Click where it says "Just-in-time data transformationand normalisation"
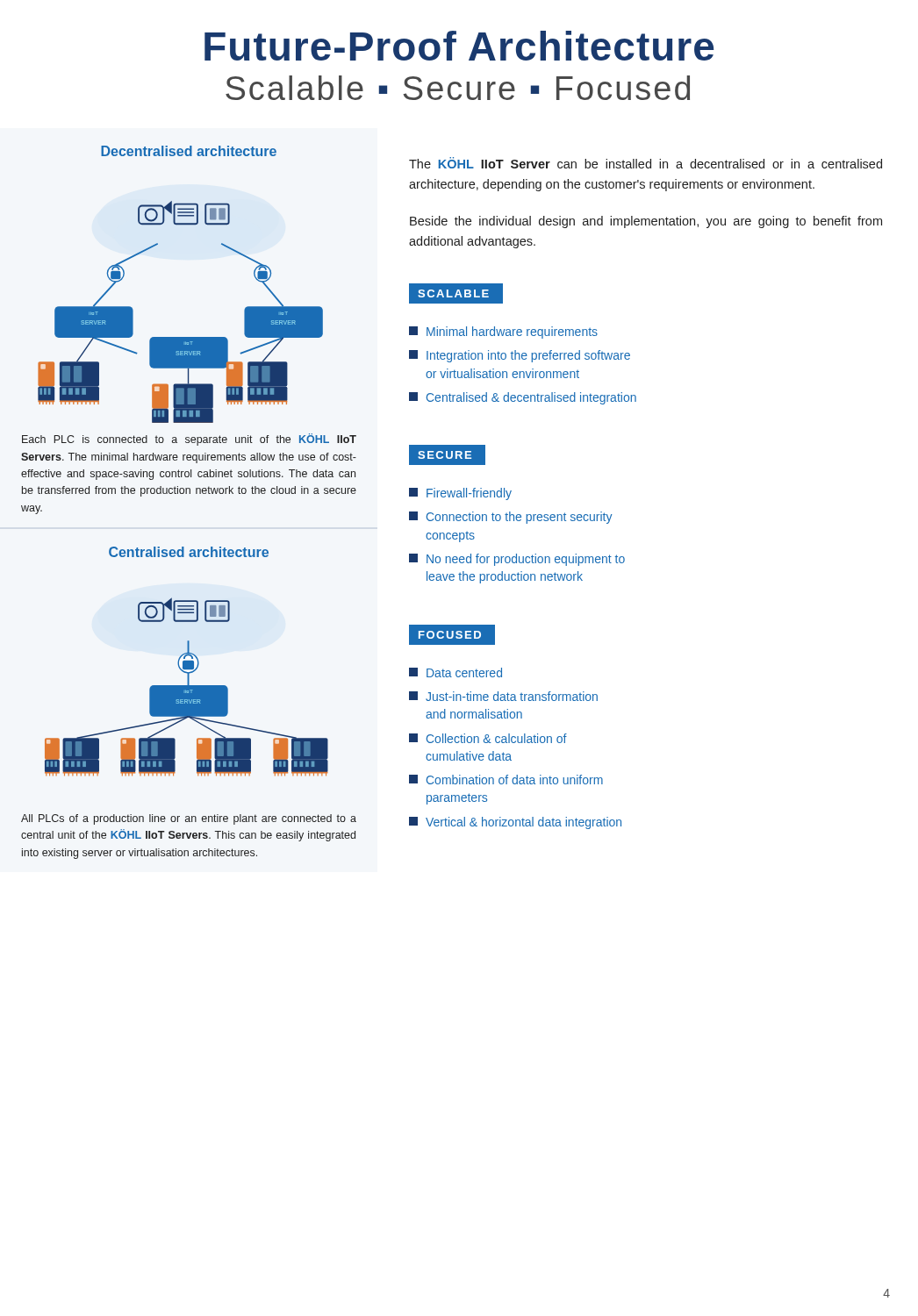Viewport: 918px width, 1316px height. click(504, 706)
